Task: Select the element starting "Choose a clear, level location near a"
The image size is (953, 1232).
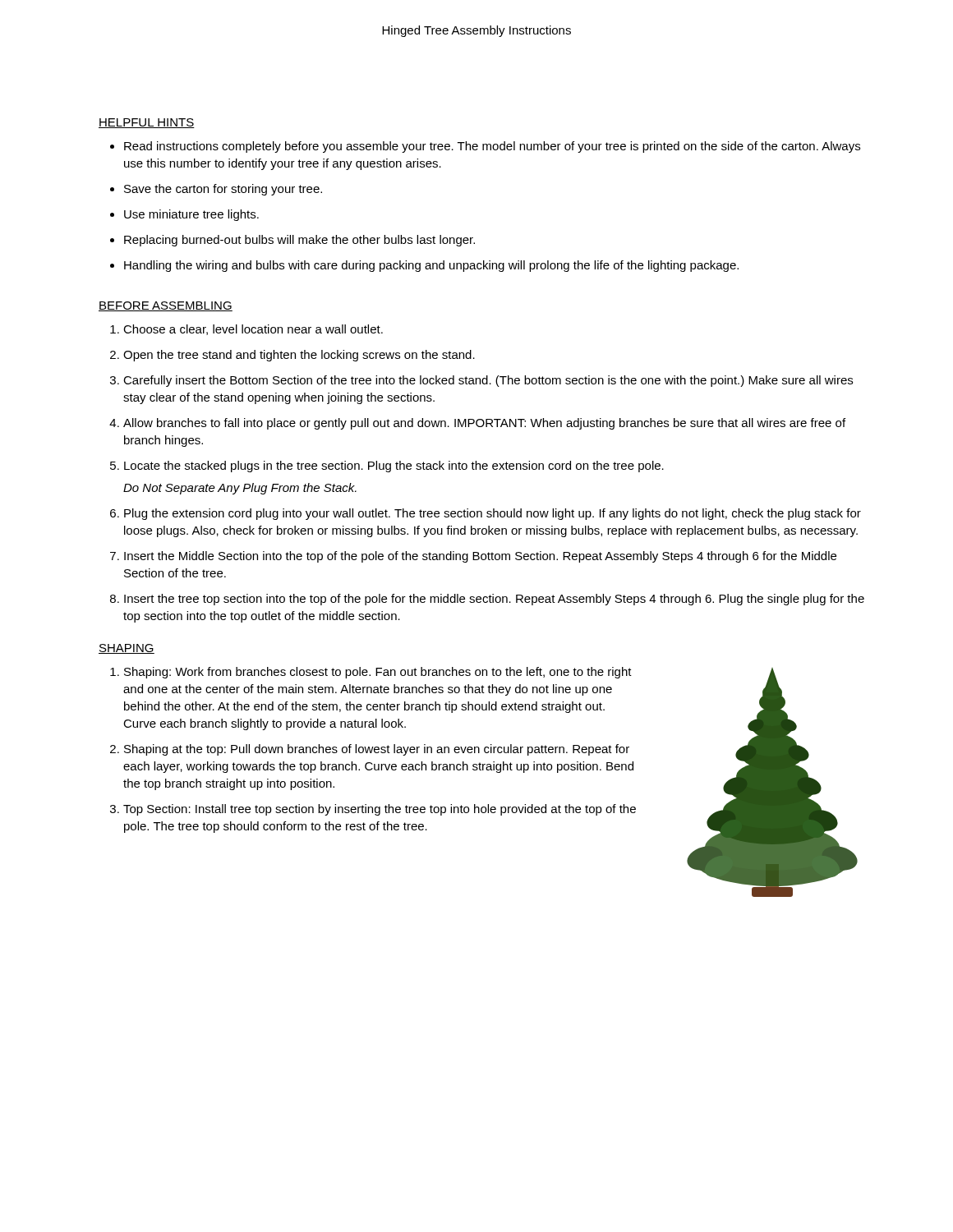Action: point(253,330)
